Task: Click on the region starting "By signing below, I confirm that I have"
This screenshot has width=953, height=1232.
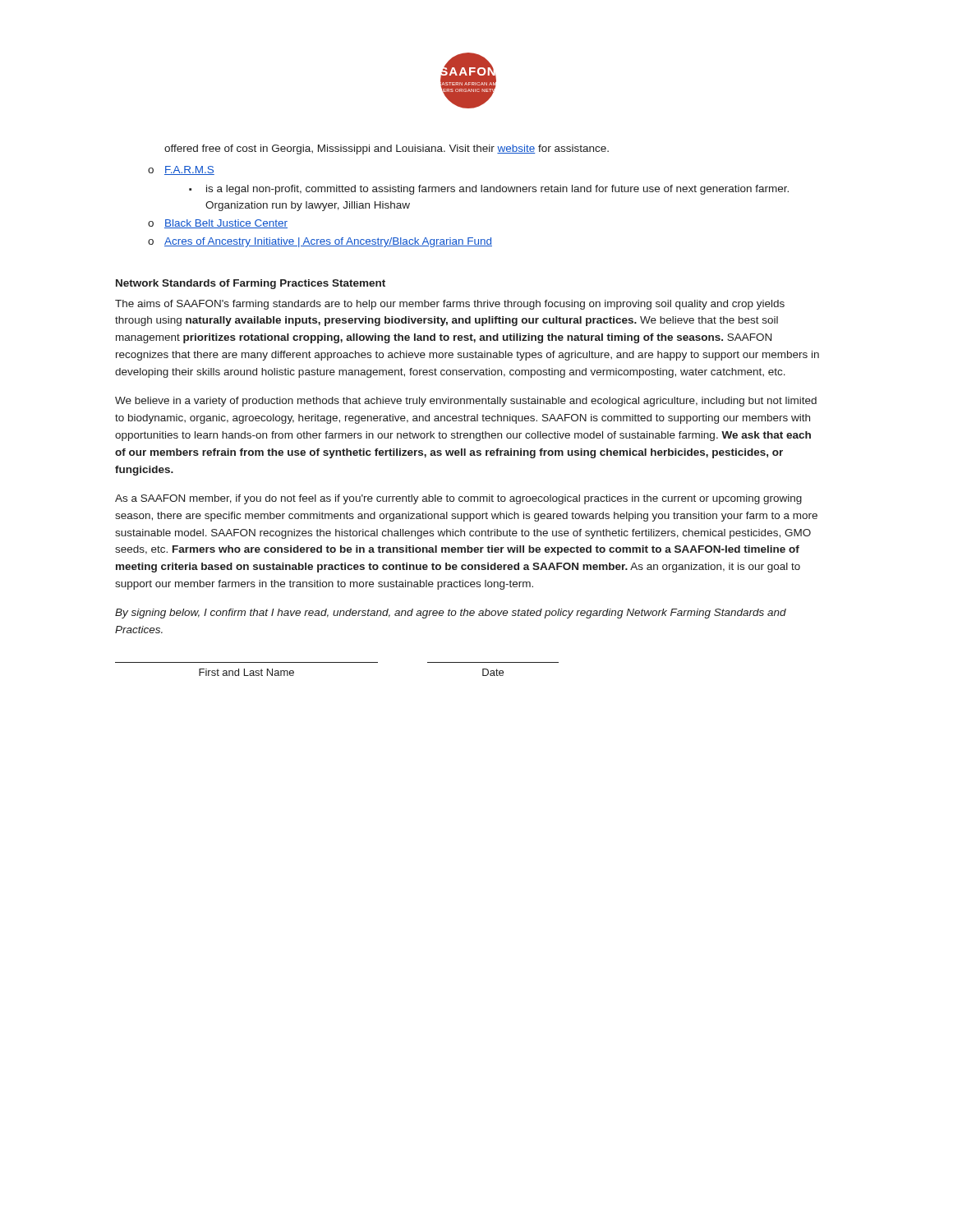Action: pyautogui.click(x=450, y=621)
